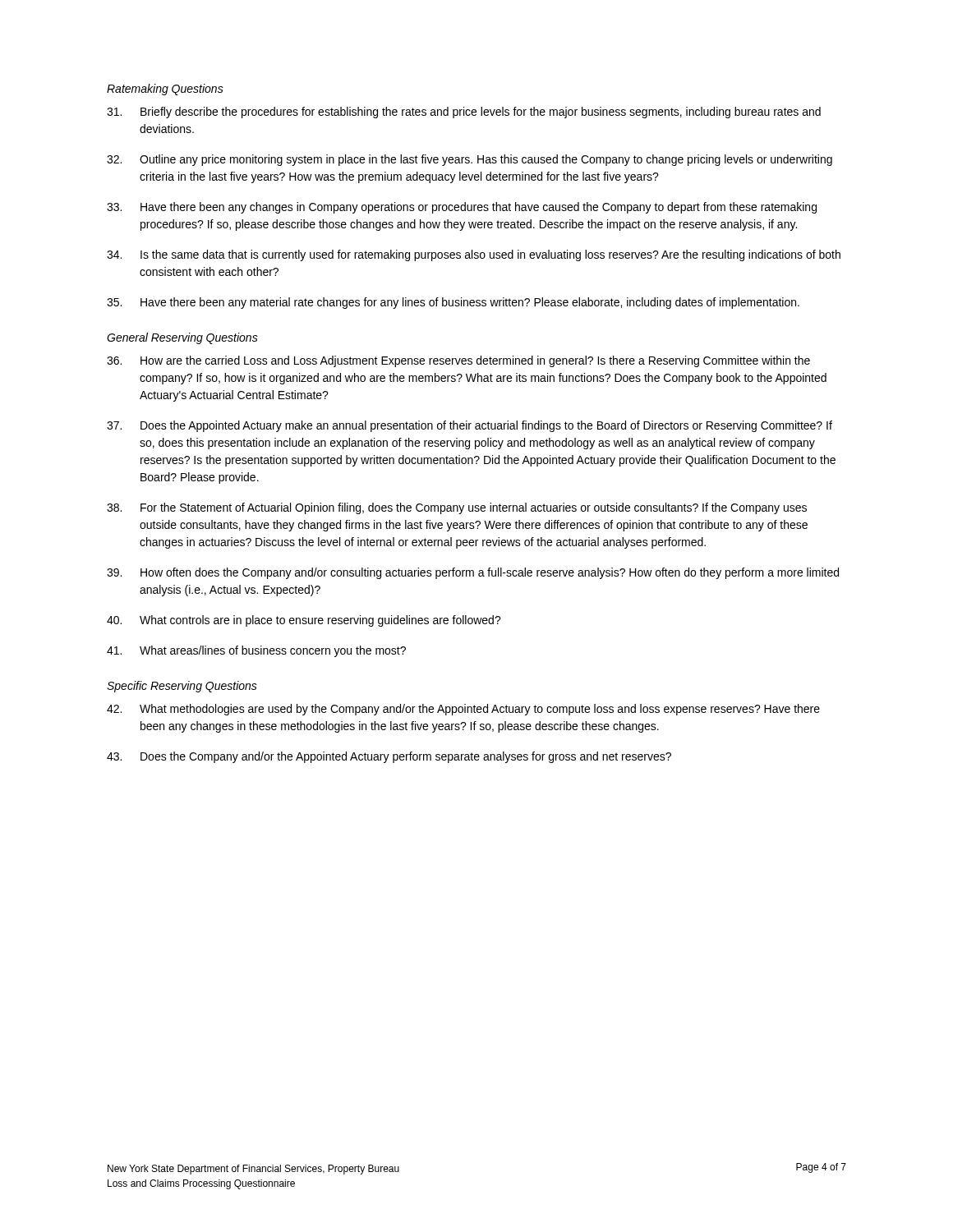The height and width of the screenshot is (1232, 953).
Task: Click on the section header that says "Ratemaking Questions"
Action: pos(165,89)
